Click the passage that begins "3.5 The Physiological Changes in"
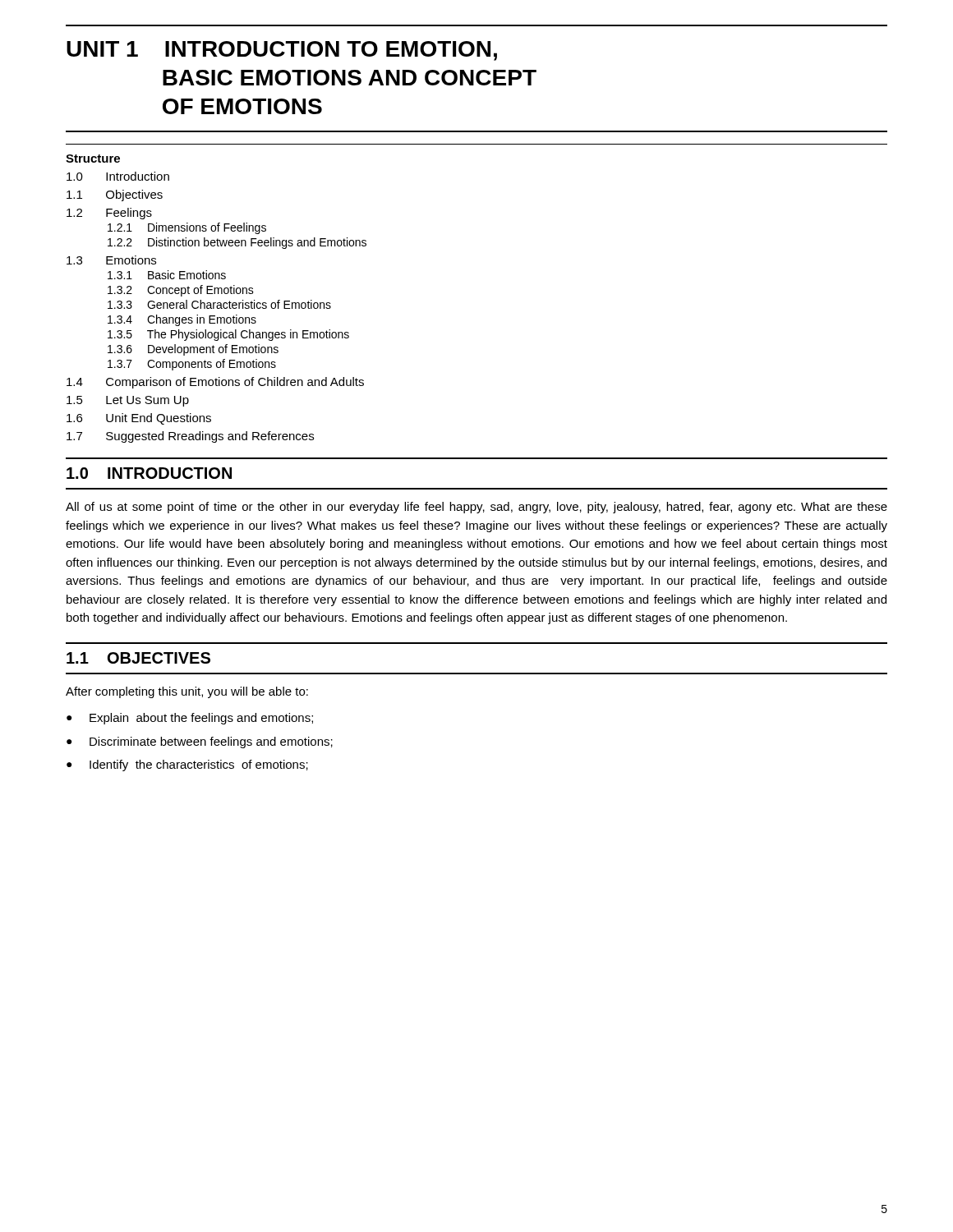This screenshot has width=953, height=1232. point(228,334)
